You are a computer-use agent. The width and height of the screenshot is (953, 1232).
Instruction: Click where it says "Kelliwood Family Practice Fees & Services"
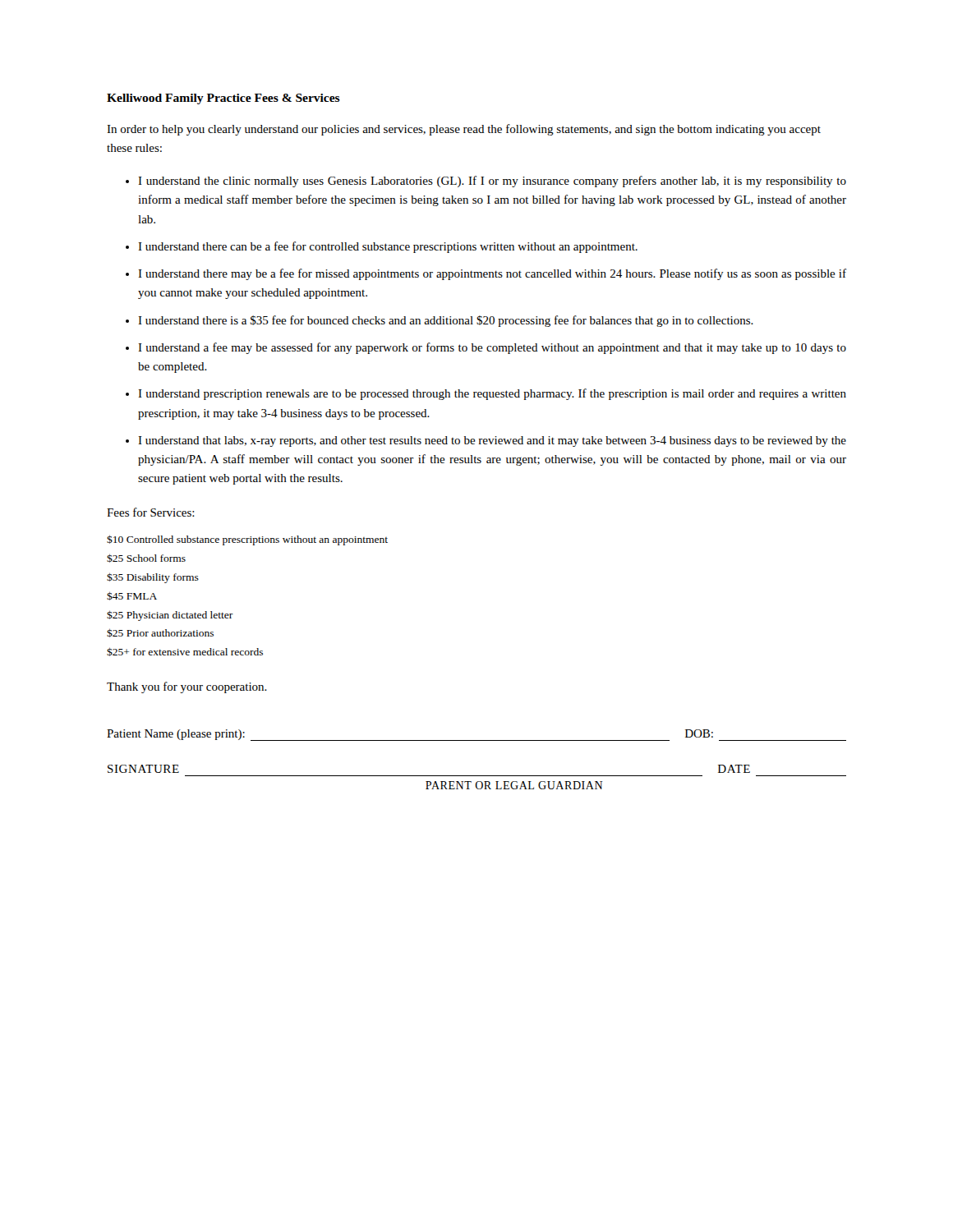(x=223, y=97)
